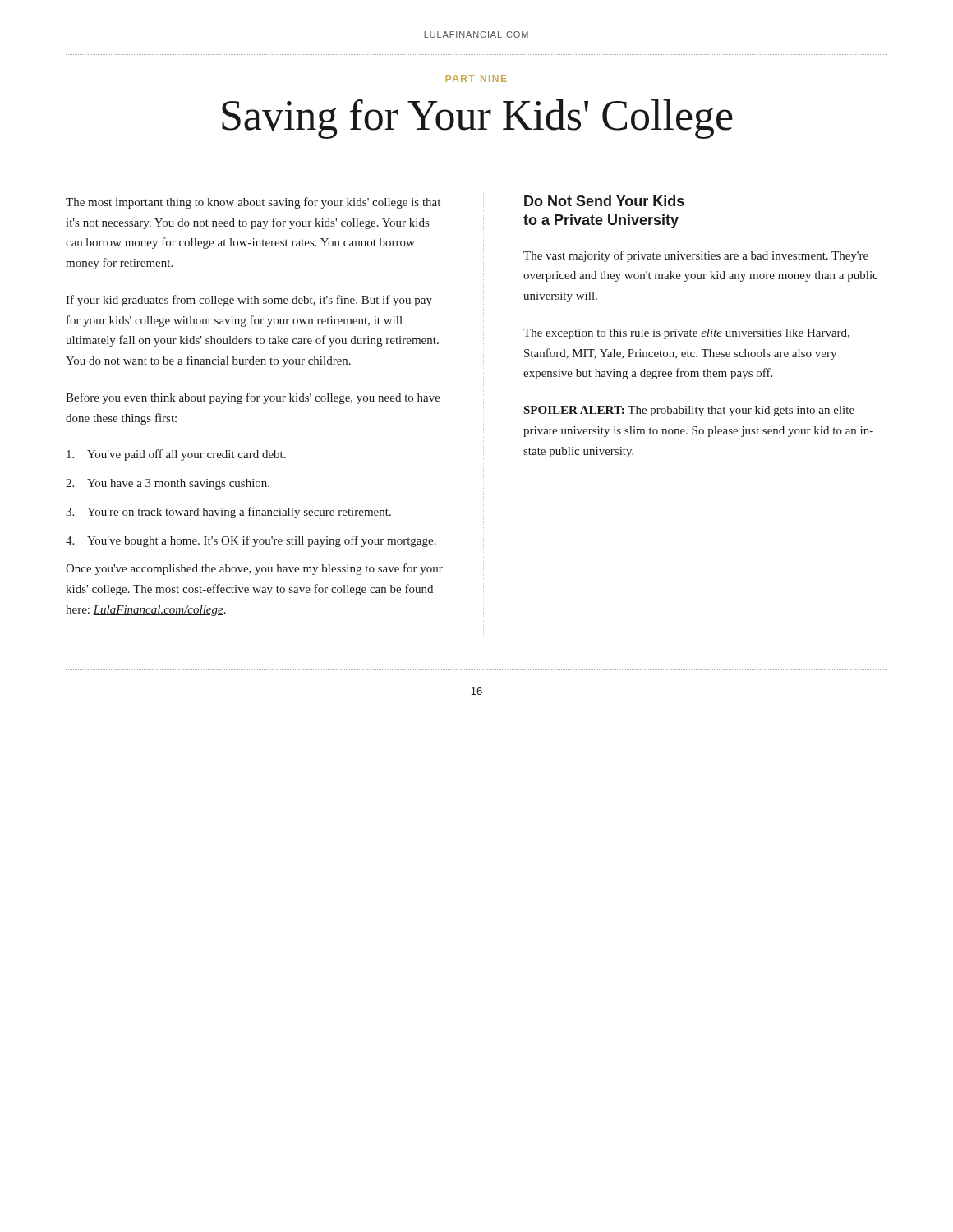Select the list item containing "You've paid off all your credit"
This screenshot has height=1232, width=953.
pyautogui.click(x=255, y=455)
